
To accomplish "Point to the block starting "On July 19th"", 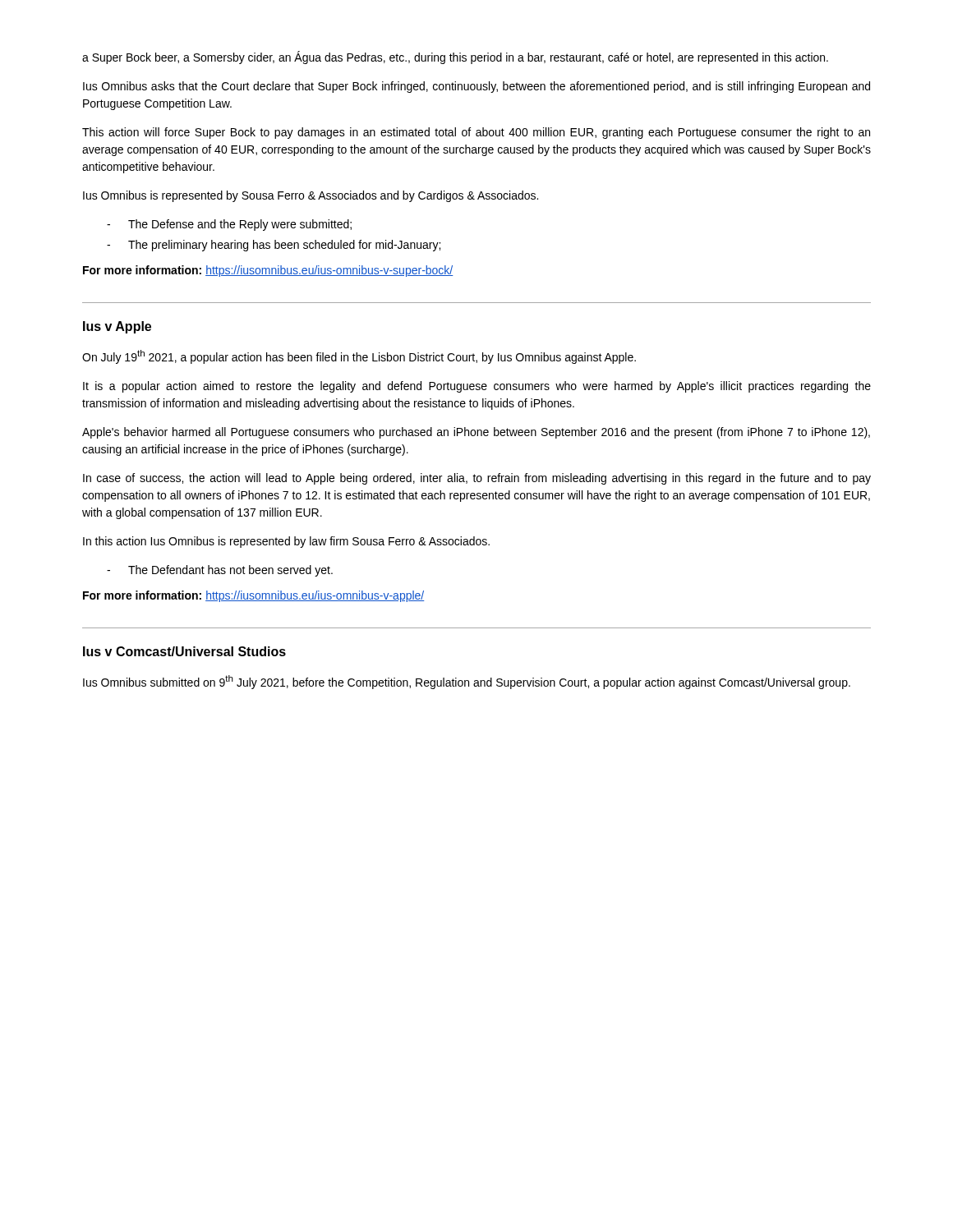I will (x=359, y=355).
